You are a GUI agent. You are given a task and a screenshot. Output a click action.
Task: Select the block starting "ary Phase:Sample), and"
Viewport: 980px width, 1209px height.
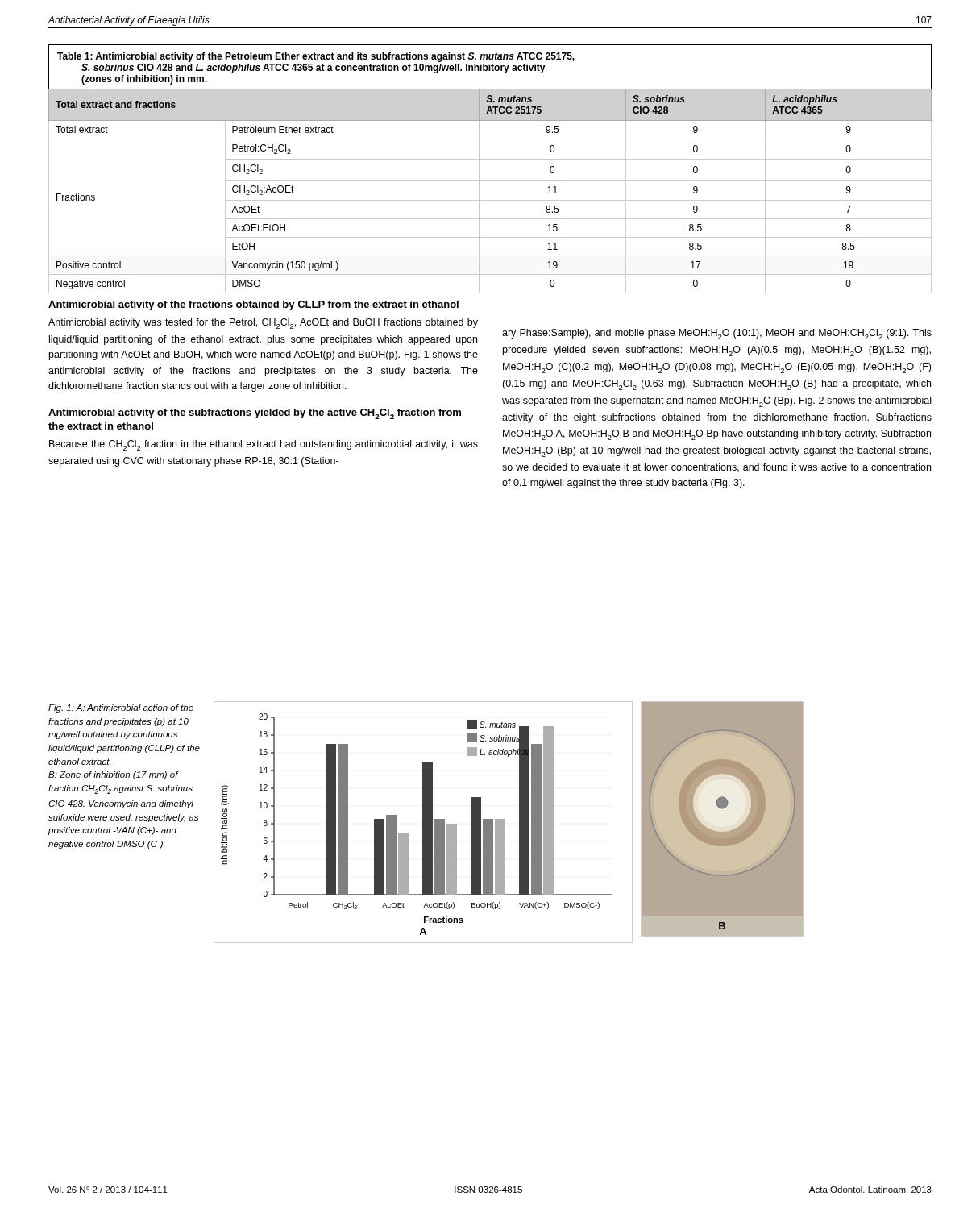[x=717, y=408]
